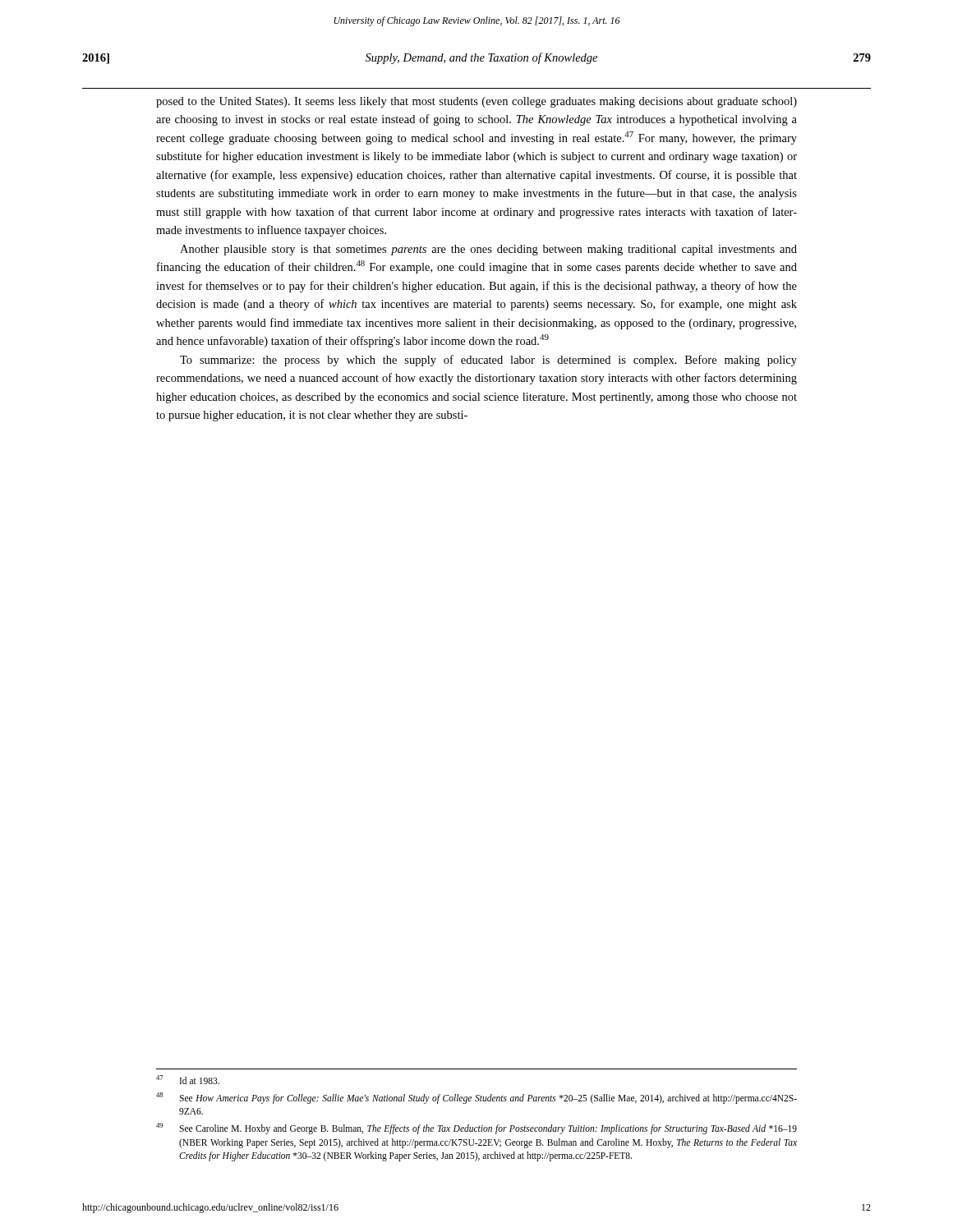Where is the passage that starts "48 See How America"?
The height and width of the screenshot is (1232, 953).
coord(476,1104)
